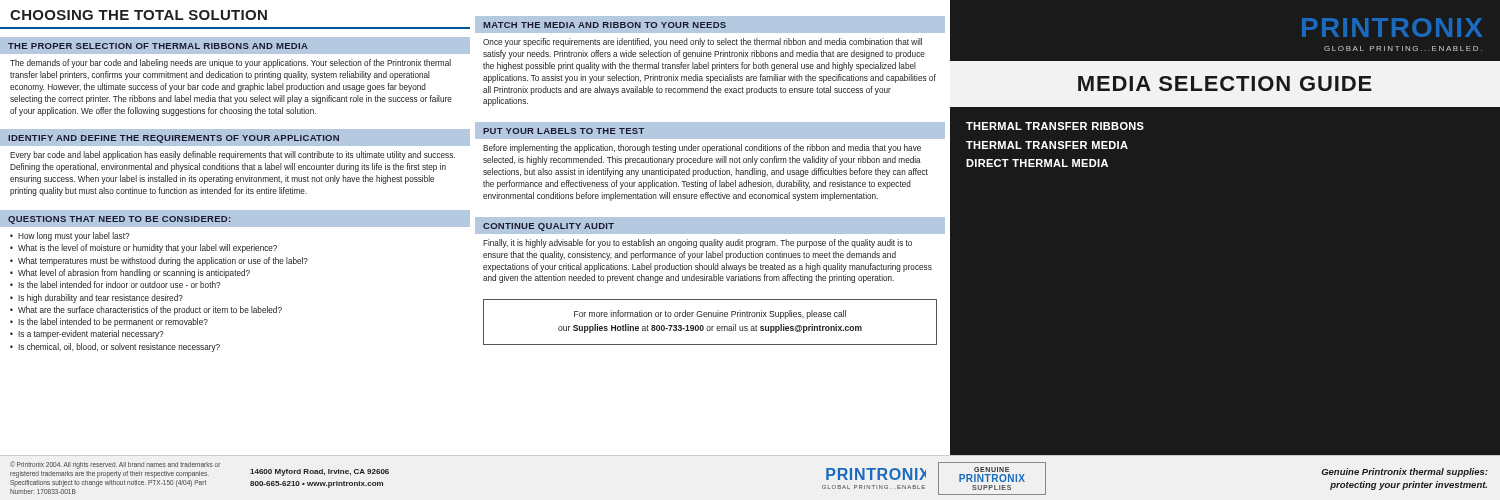The width and height of the screenshot is (1500, 500).
Task: Find the list item that says "What temperatures must be withstood during the application"
Action: point(163,261)
